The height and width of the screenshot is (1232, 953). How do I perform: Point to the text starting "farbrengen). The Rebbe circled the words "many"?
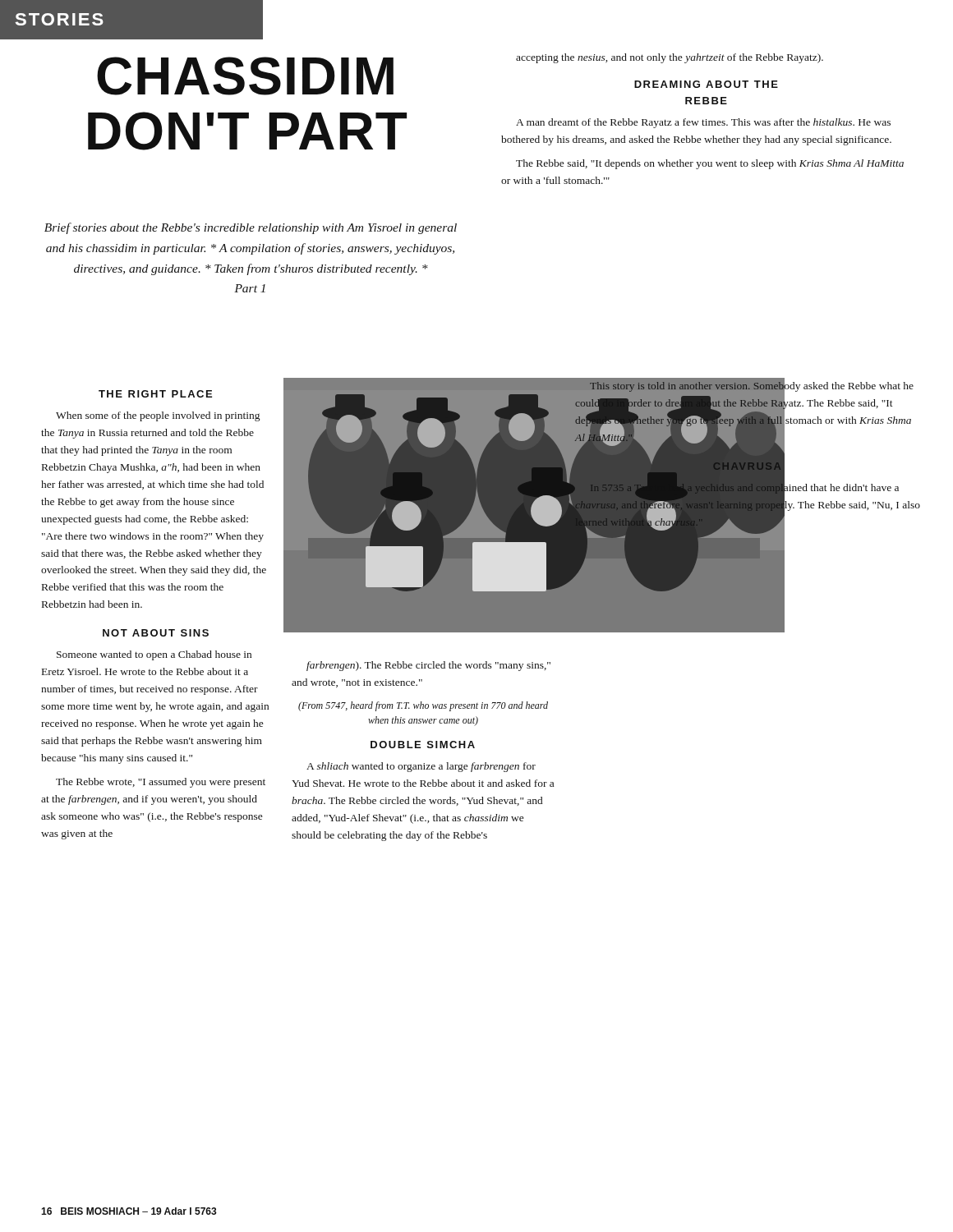[423, 693]
